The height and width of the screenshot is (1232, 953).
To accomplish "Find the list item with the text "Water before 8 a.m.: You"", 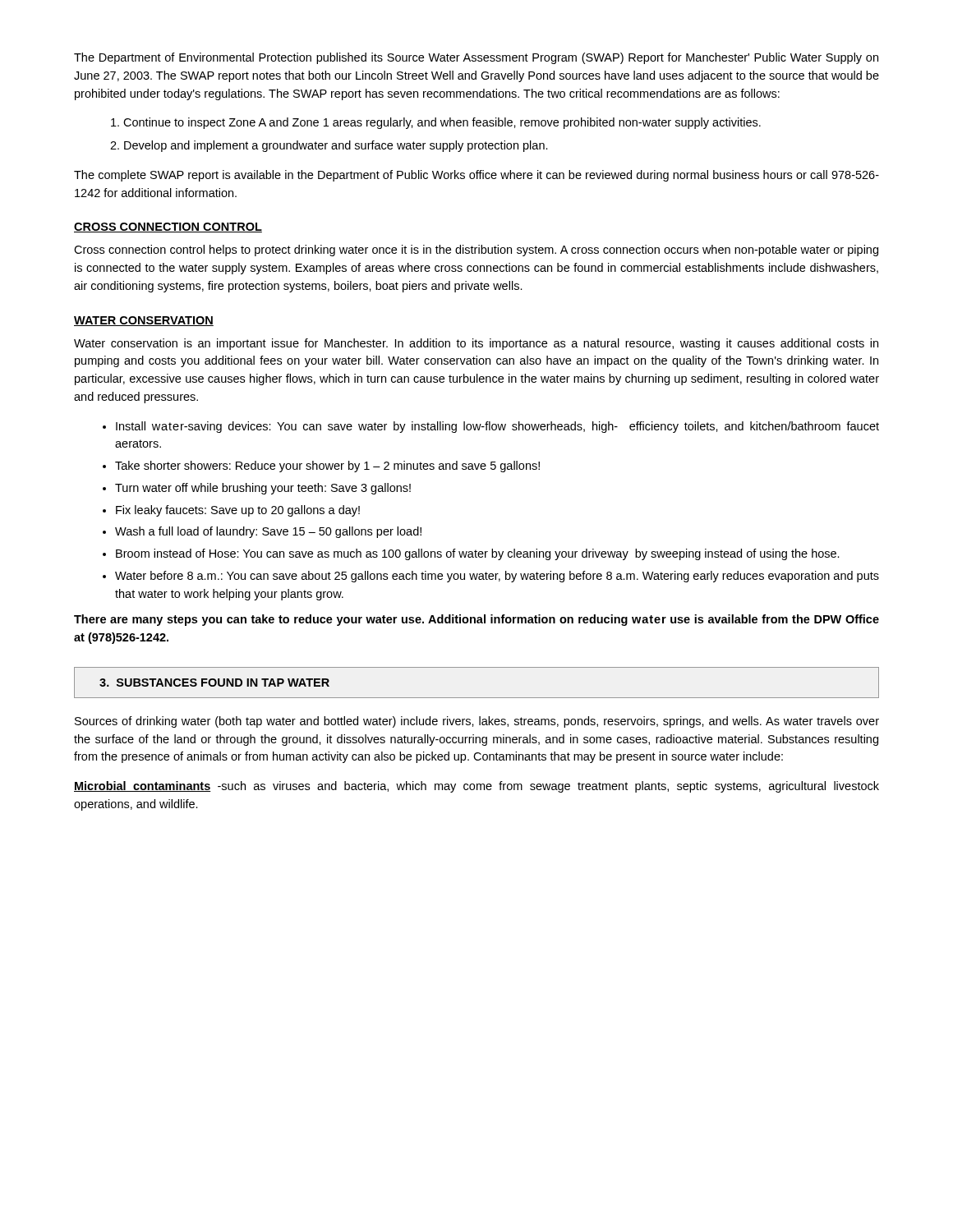I will [x=497, y=584].
